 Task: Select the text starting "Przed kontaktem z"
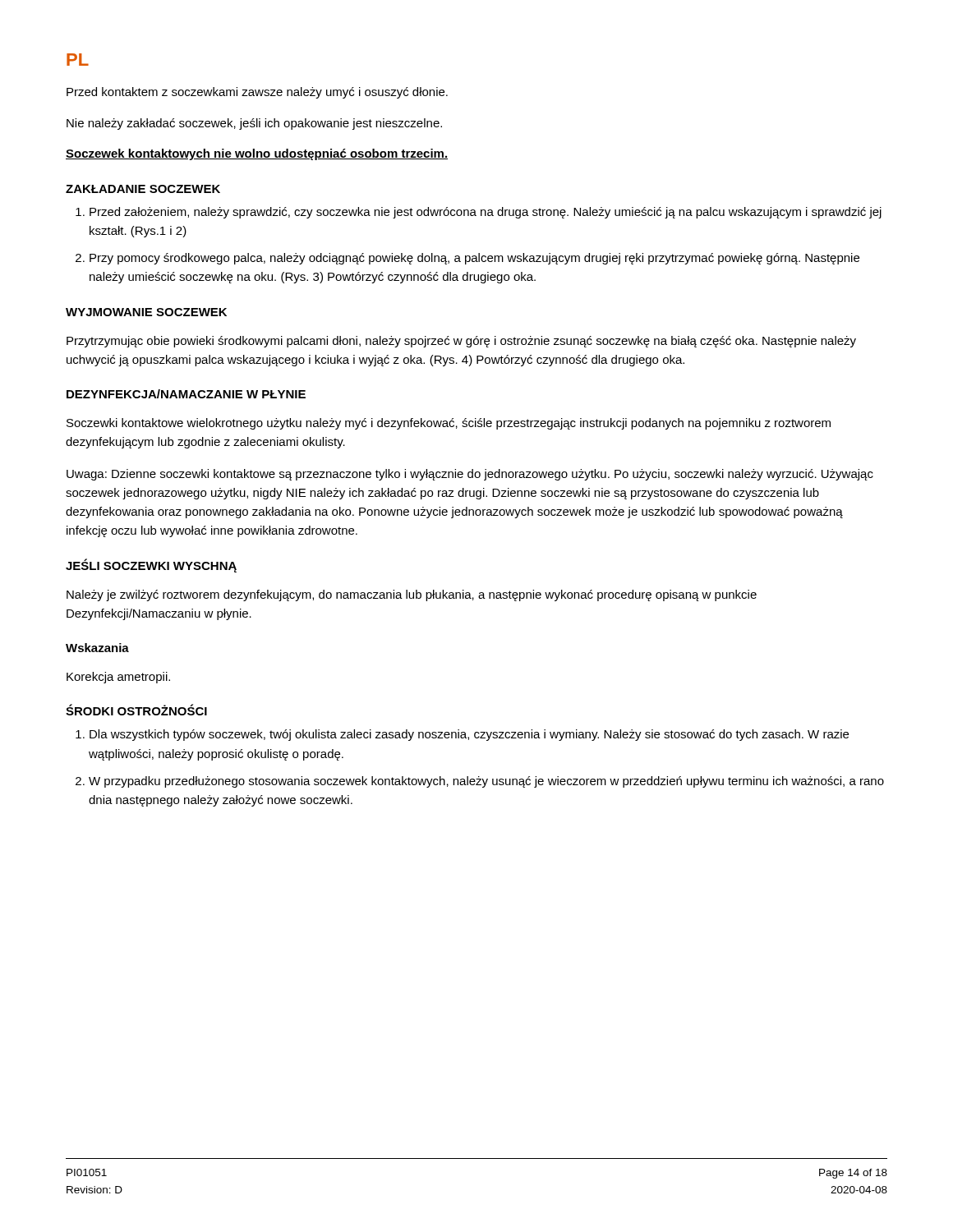(x=257, y=93)
